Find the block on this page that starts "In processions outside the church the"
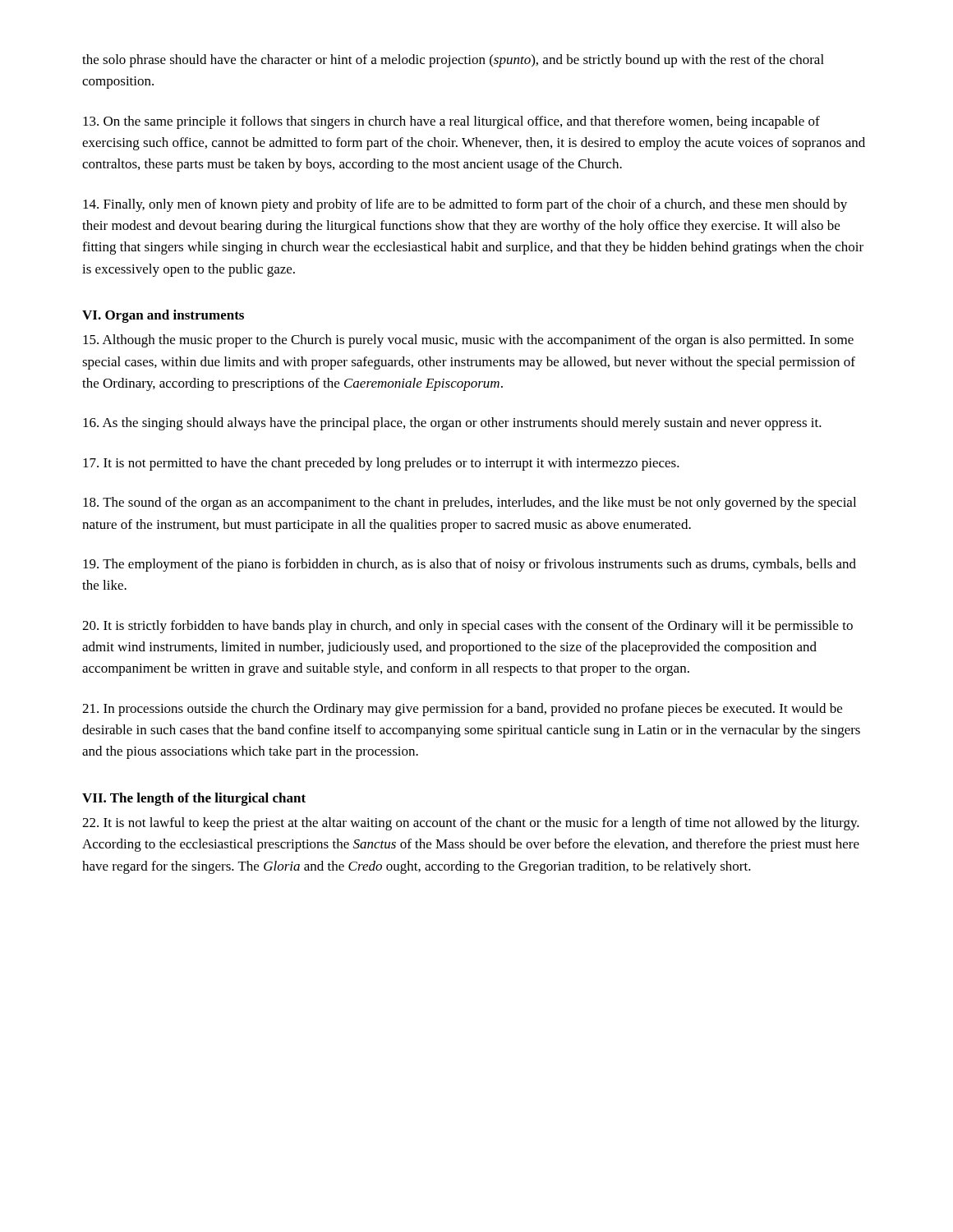Viewport: 953px width, 1232px height. pyautogui.click(x=471, y=730)
